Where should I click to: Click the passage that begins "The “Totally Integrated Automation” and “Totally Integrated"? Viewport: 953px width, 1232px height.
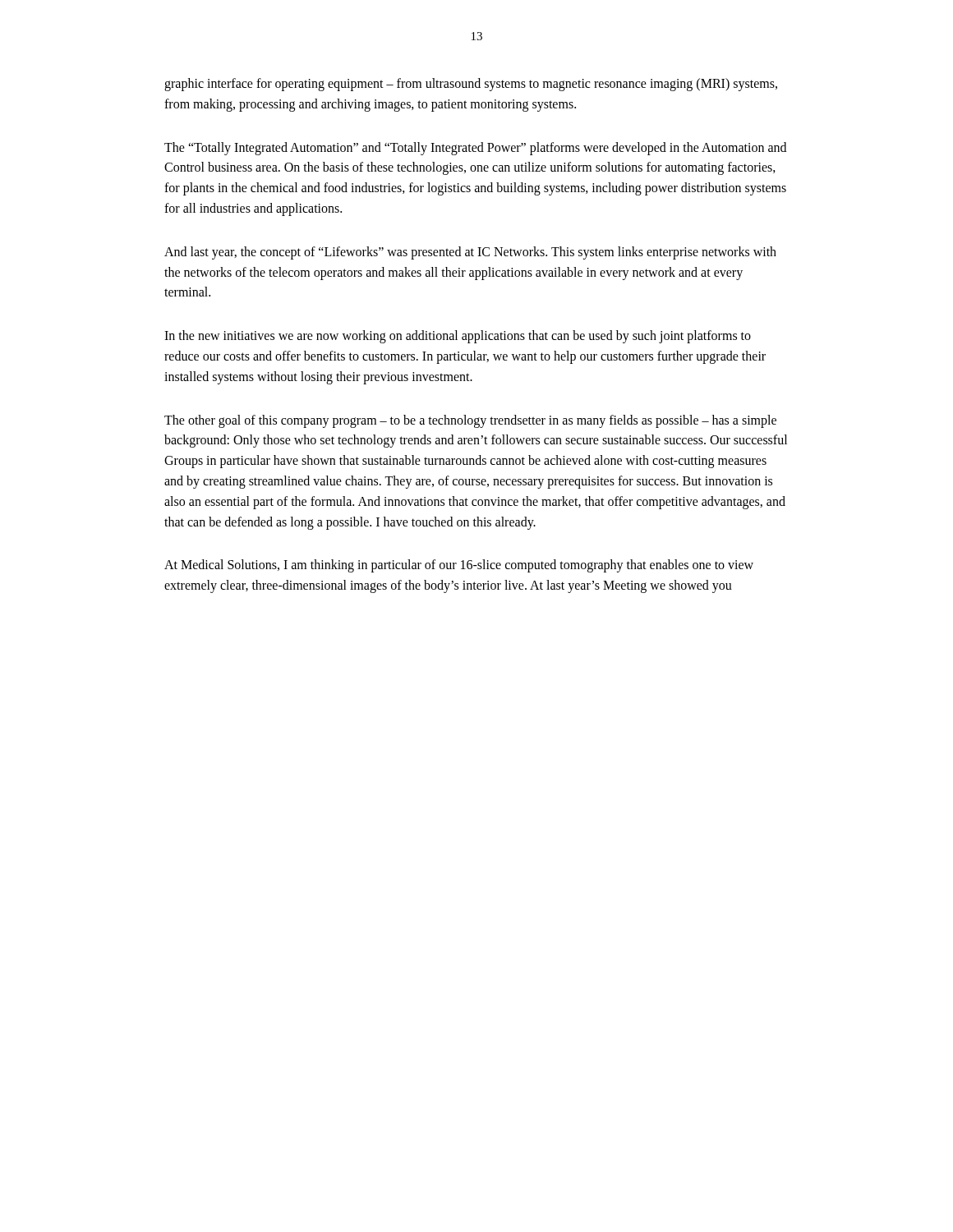click(475, 178)
